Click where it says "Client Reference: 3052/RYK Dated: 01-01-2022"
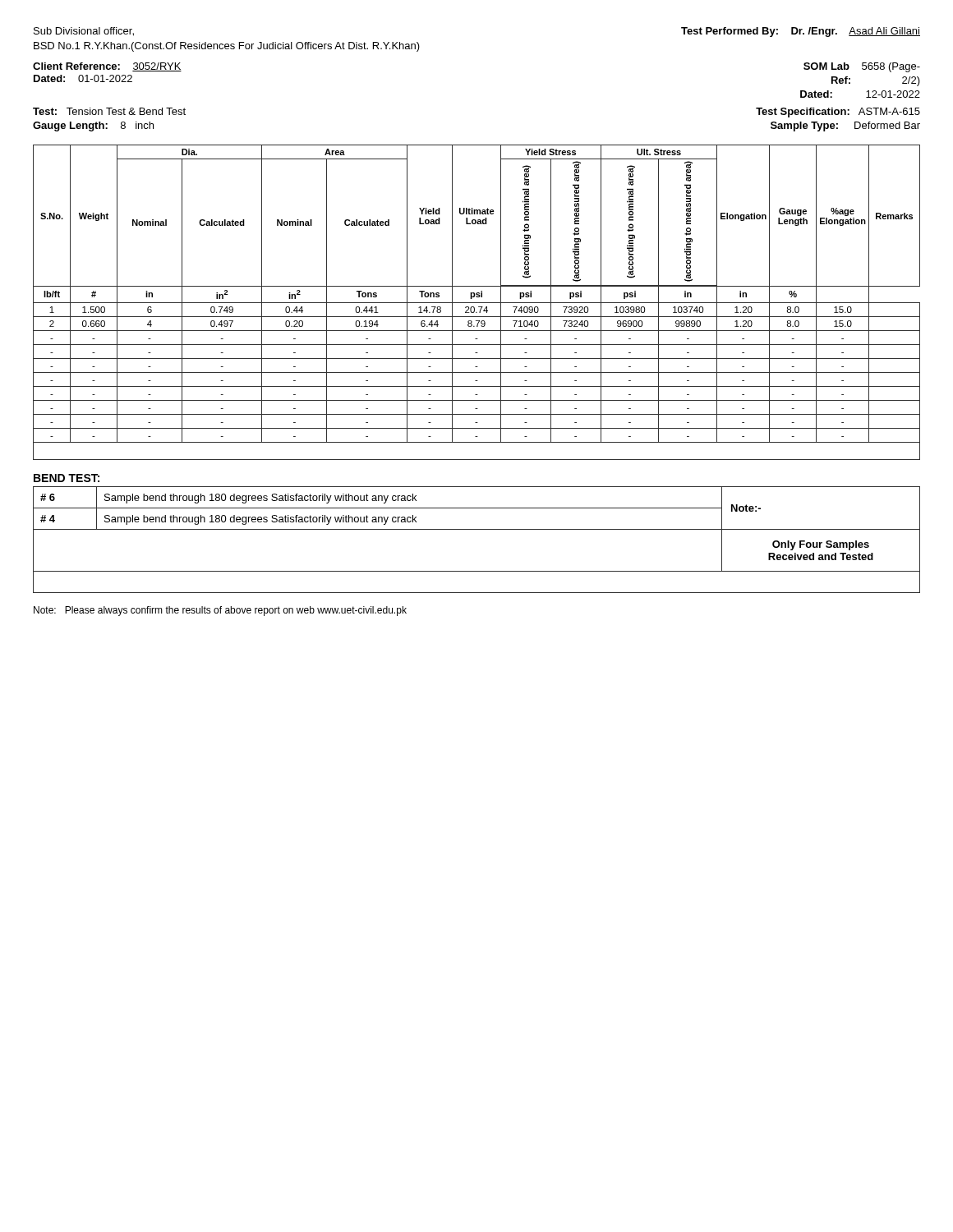This screenshot has width=953, height=1232. coord(107,72)
